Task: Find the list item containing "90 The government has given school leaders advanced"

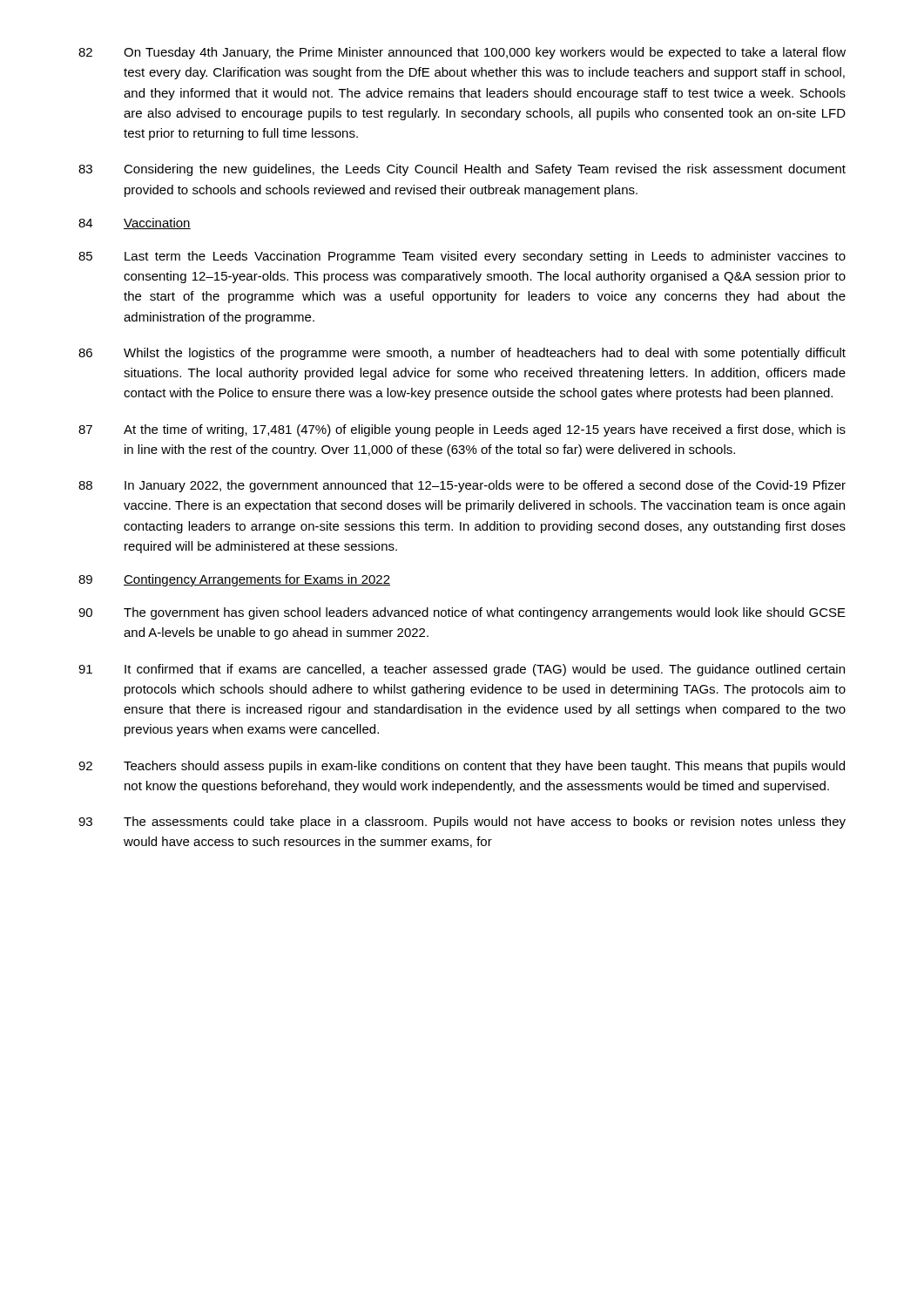Action: pos(462,622)
